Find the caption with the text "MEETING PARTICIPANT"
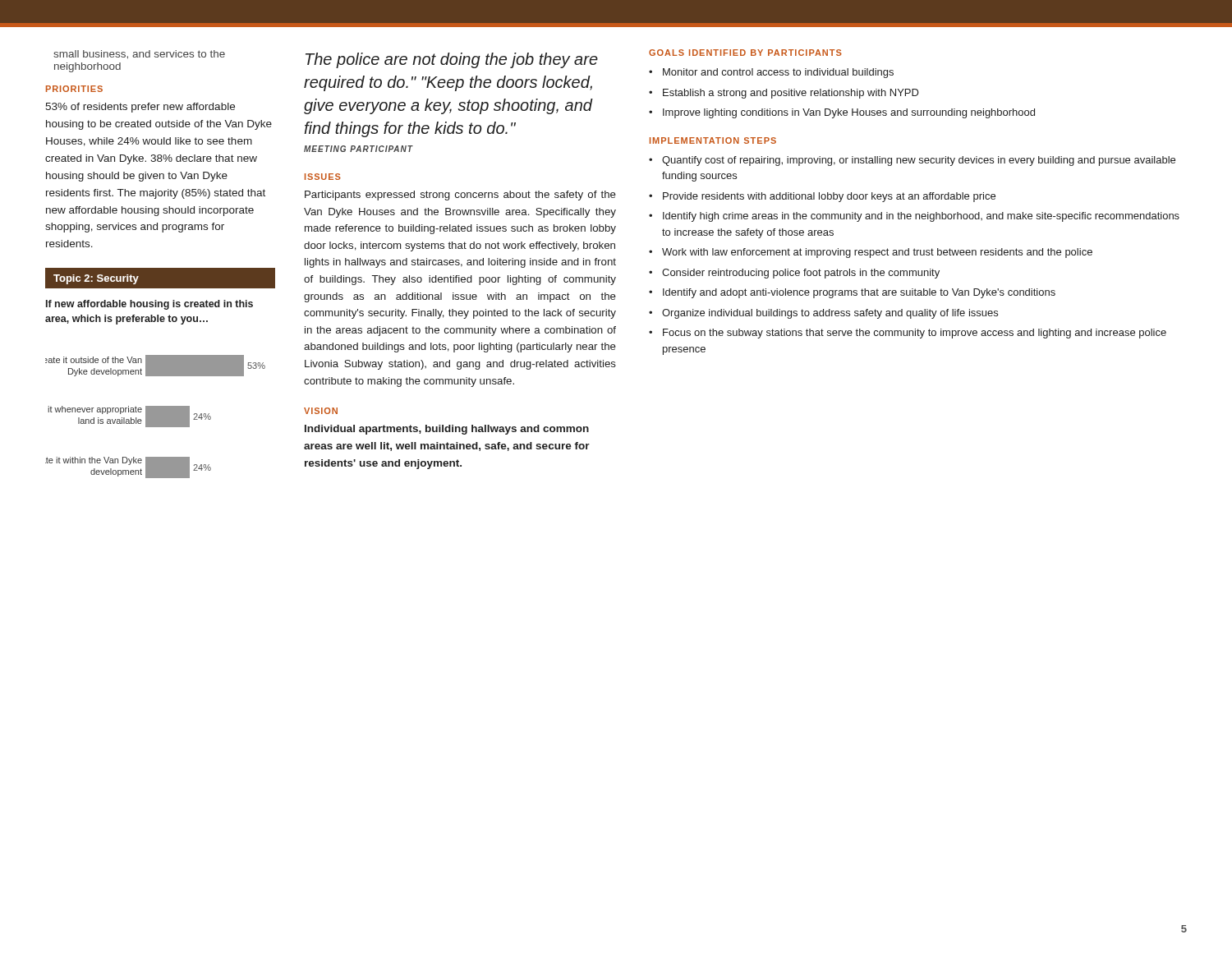Viewport: 1232px width, 953px height. point(359,149)
